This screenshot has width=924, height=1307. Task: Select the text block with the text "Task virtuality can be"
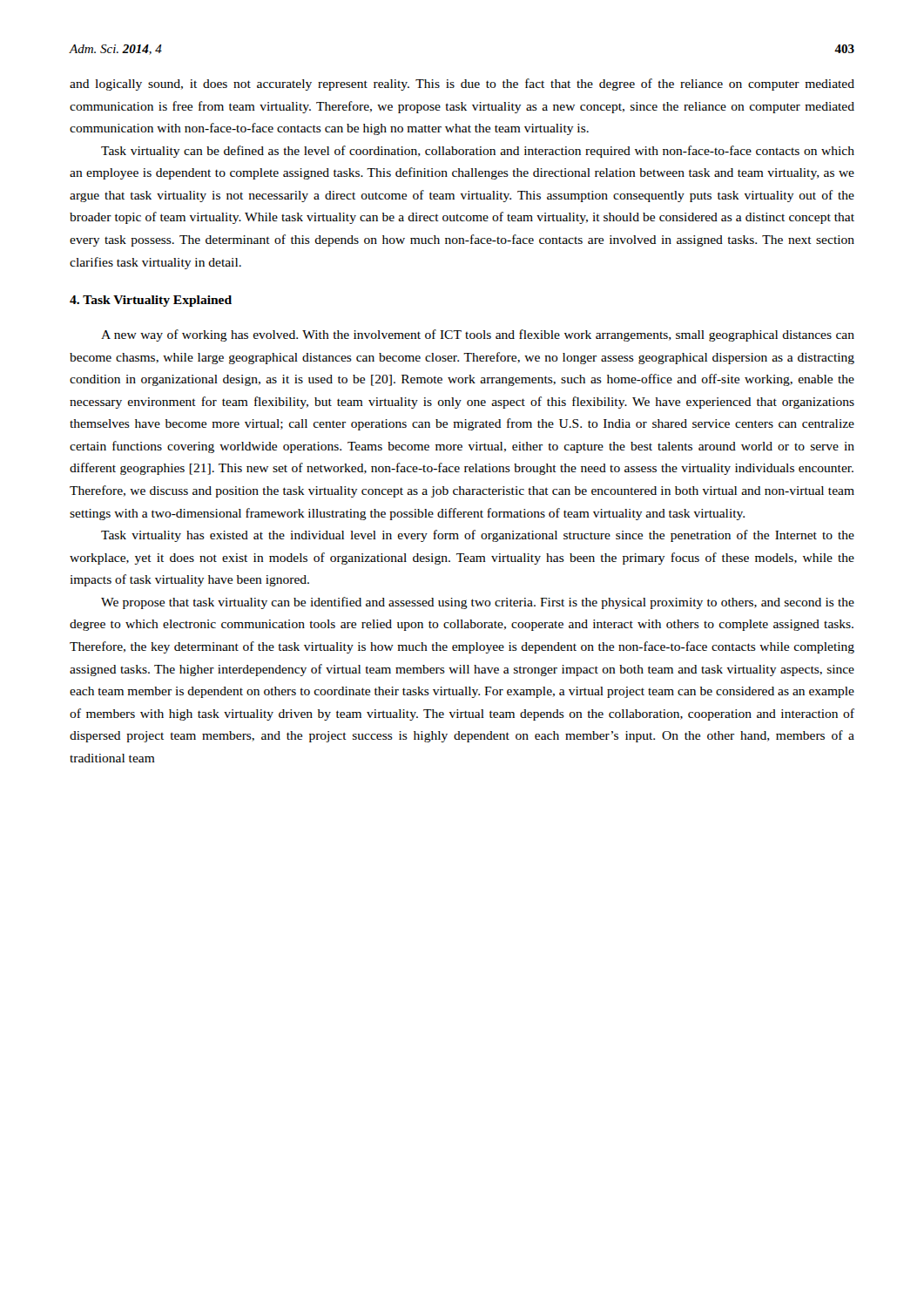coord(462,206)
